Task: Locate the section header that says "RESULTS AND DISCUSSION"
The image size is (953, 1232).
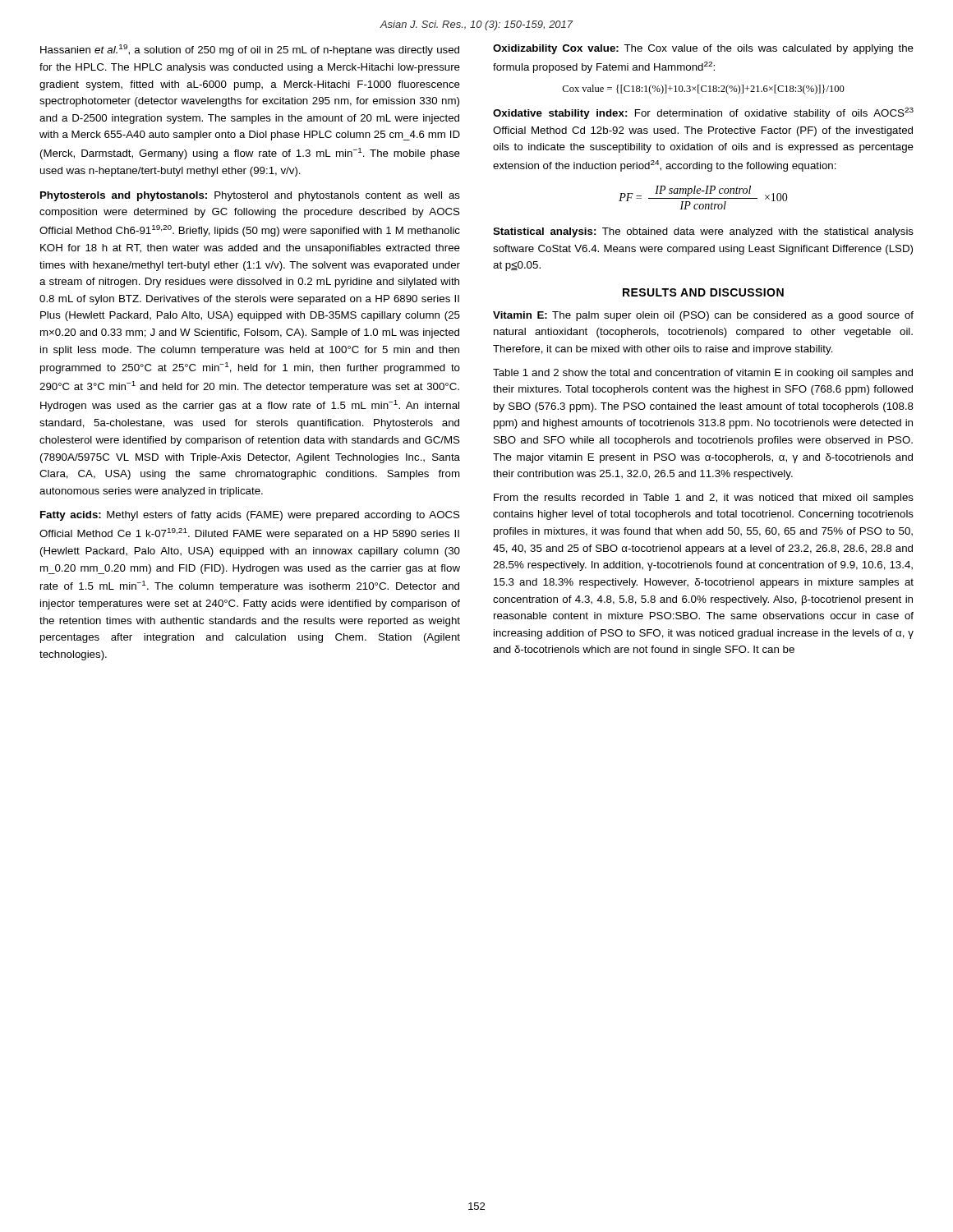Action: click(x=703, y=292)
